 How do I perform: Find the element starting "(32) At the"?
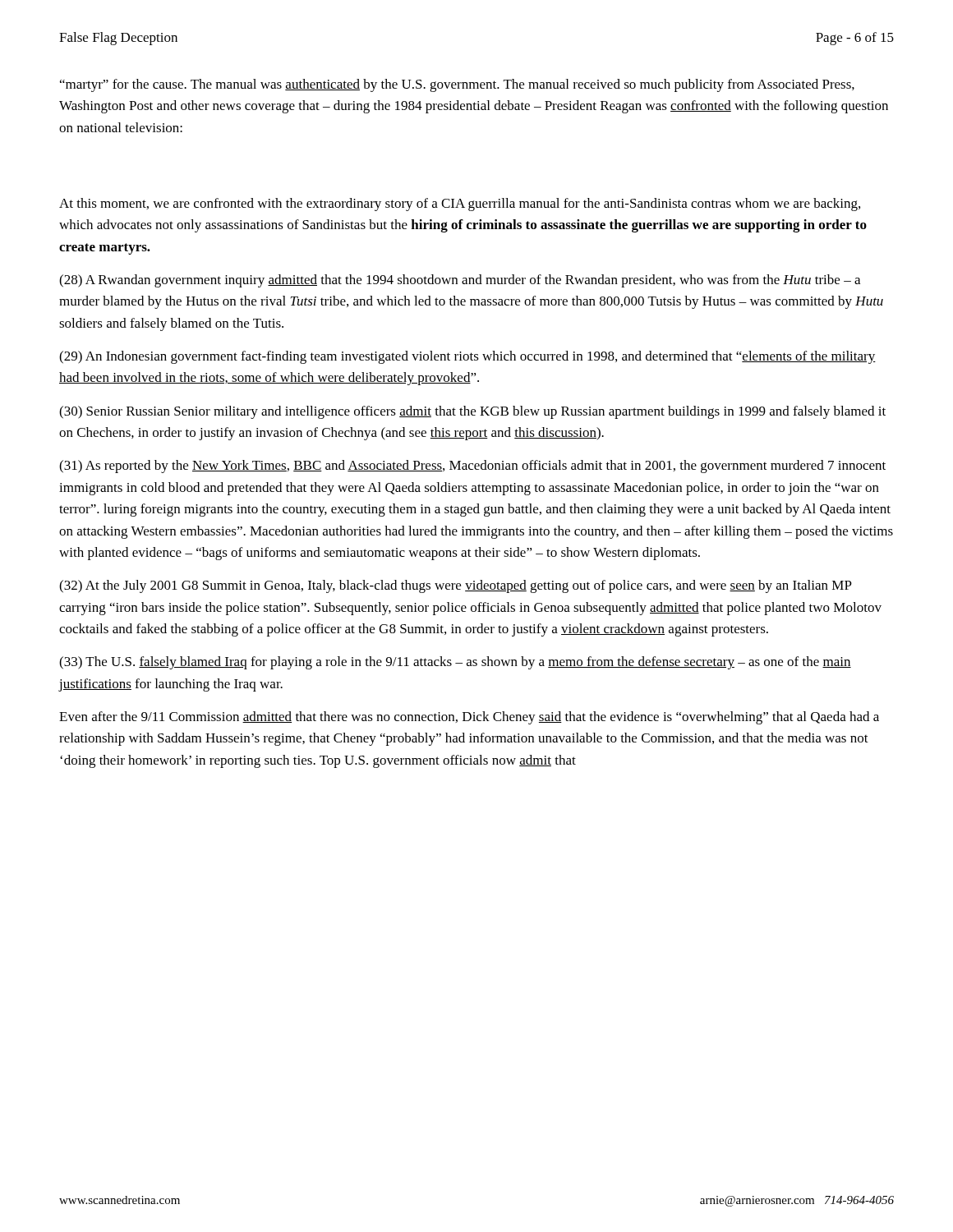click(476, 608)
